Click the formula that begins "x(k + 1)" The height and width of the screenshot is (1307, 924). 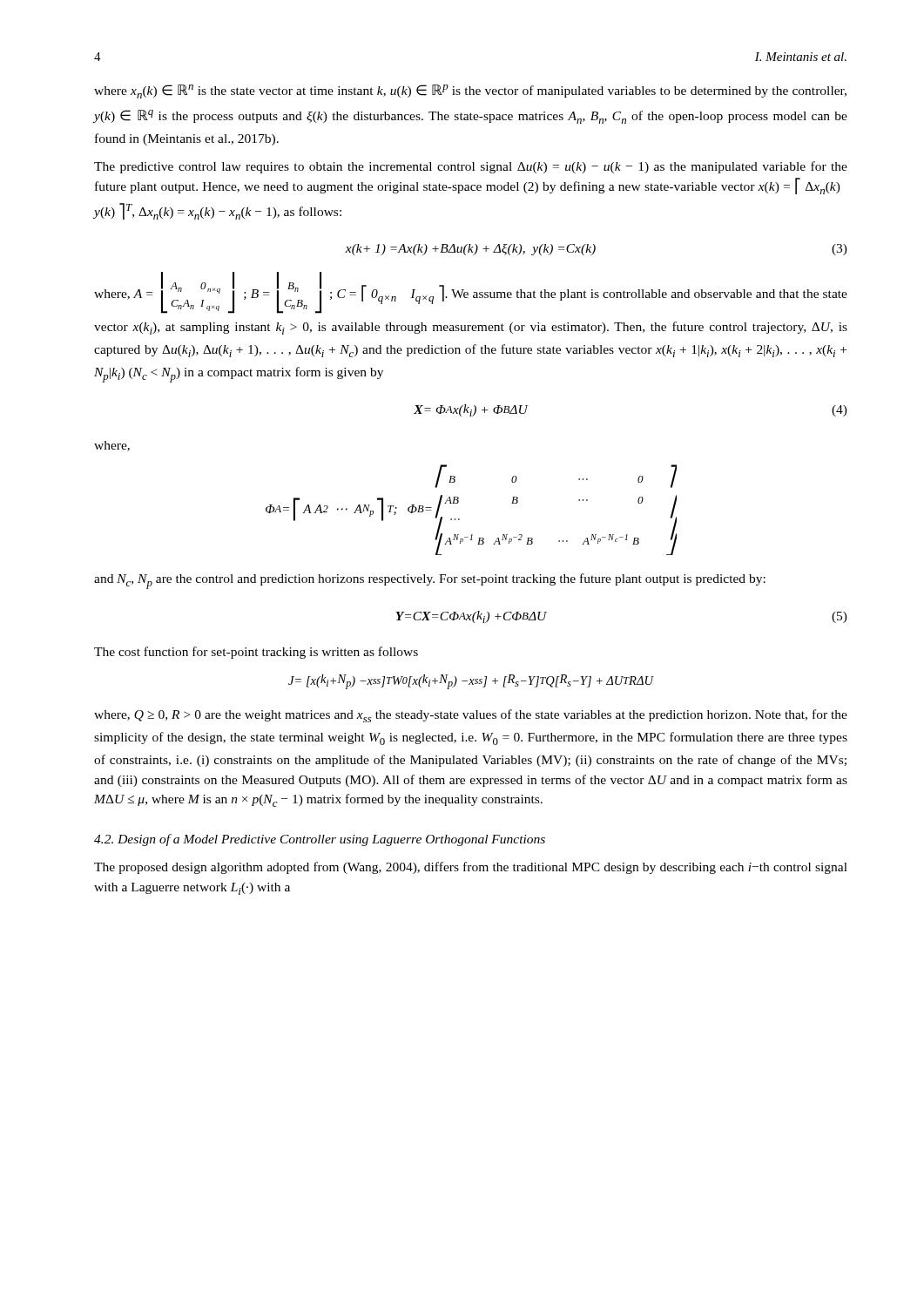click(x=471, y=248)
